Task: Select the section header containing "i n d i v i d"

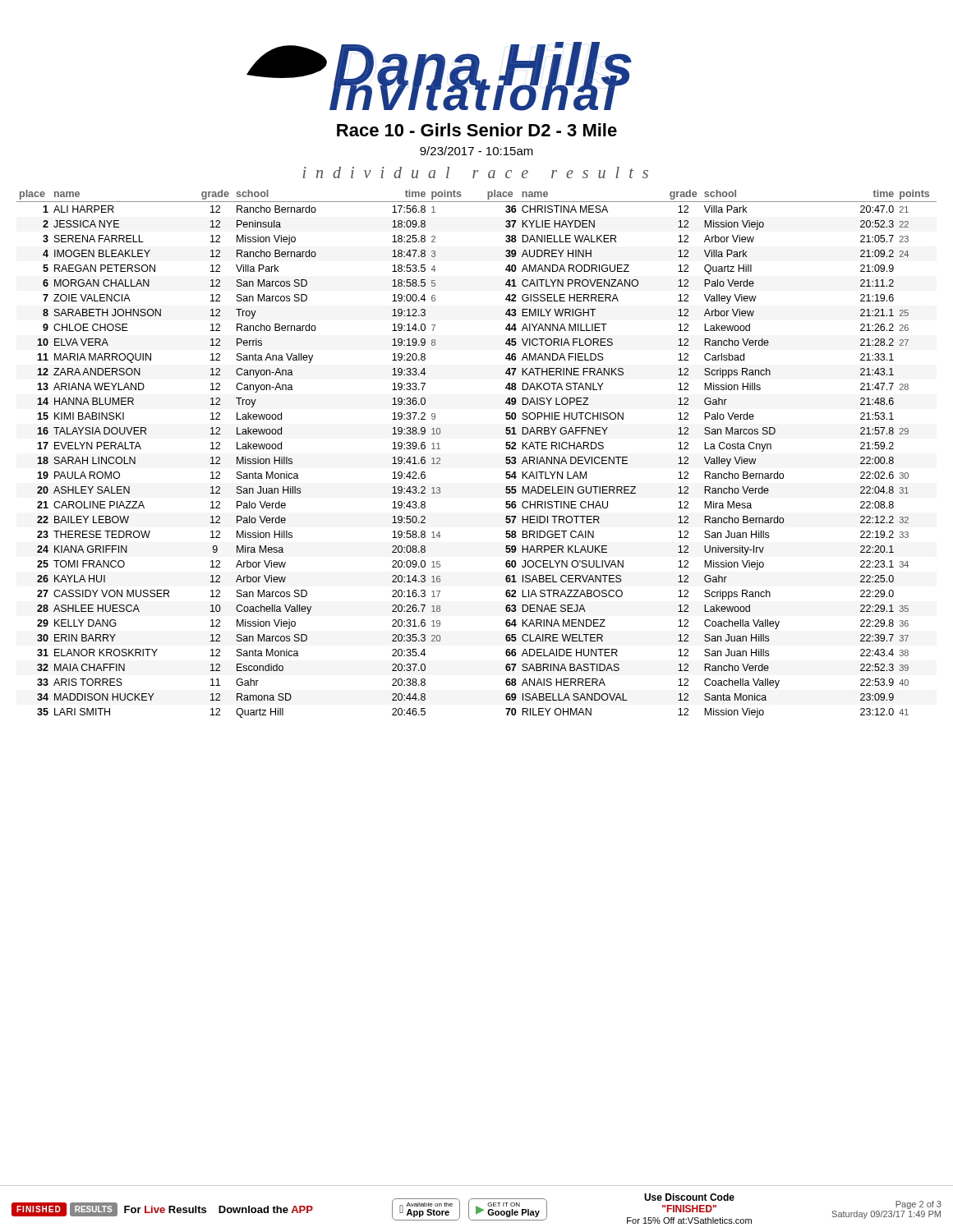Action: click(x=476, y=172)
